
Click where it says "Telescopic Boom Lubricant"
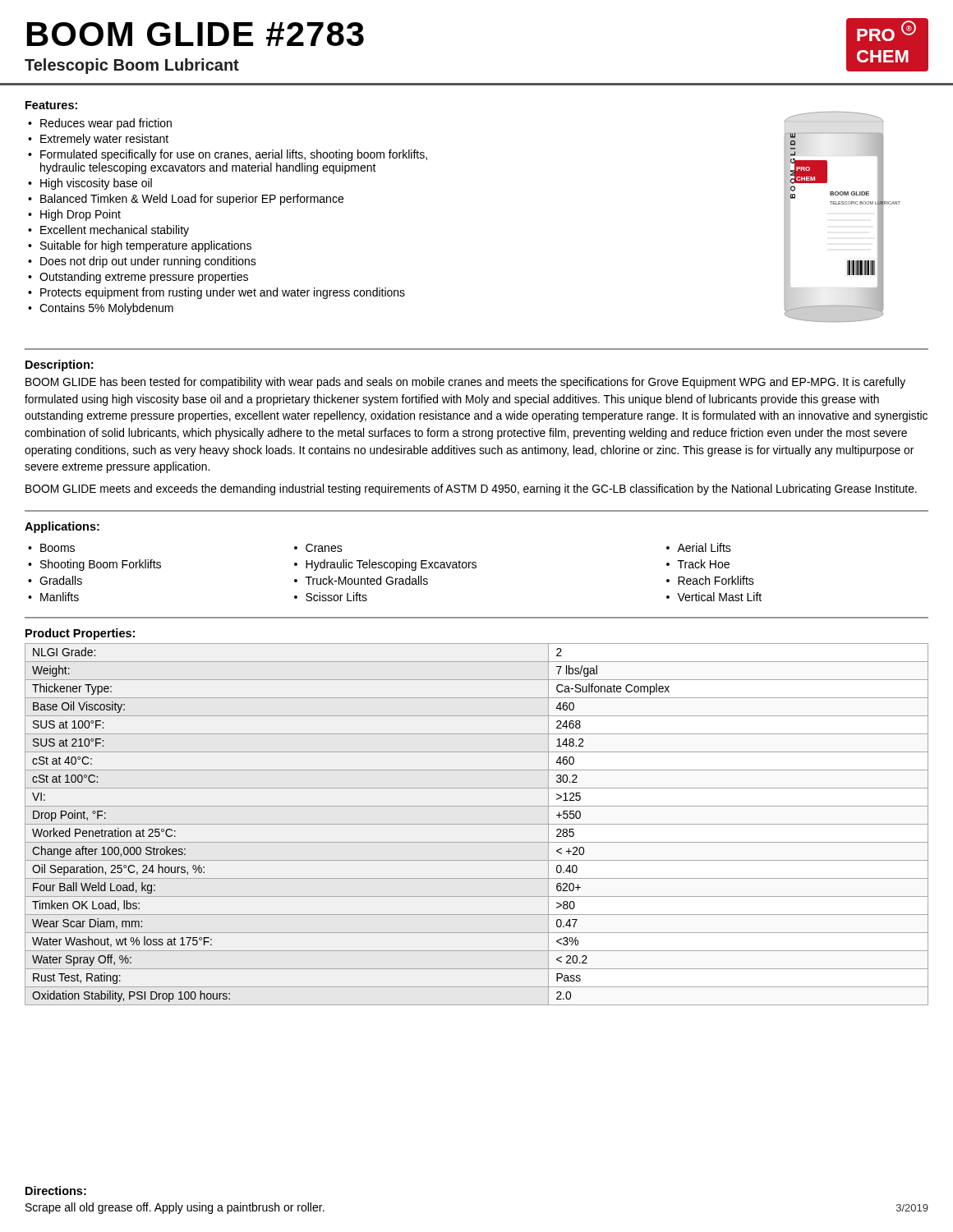(x=195, y=65)
